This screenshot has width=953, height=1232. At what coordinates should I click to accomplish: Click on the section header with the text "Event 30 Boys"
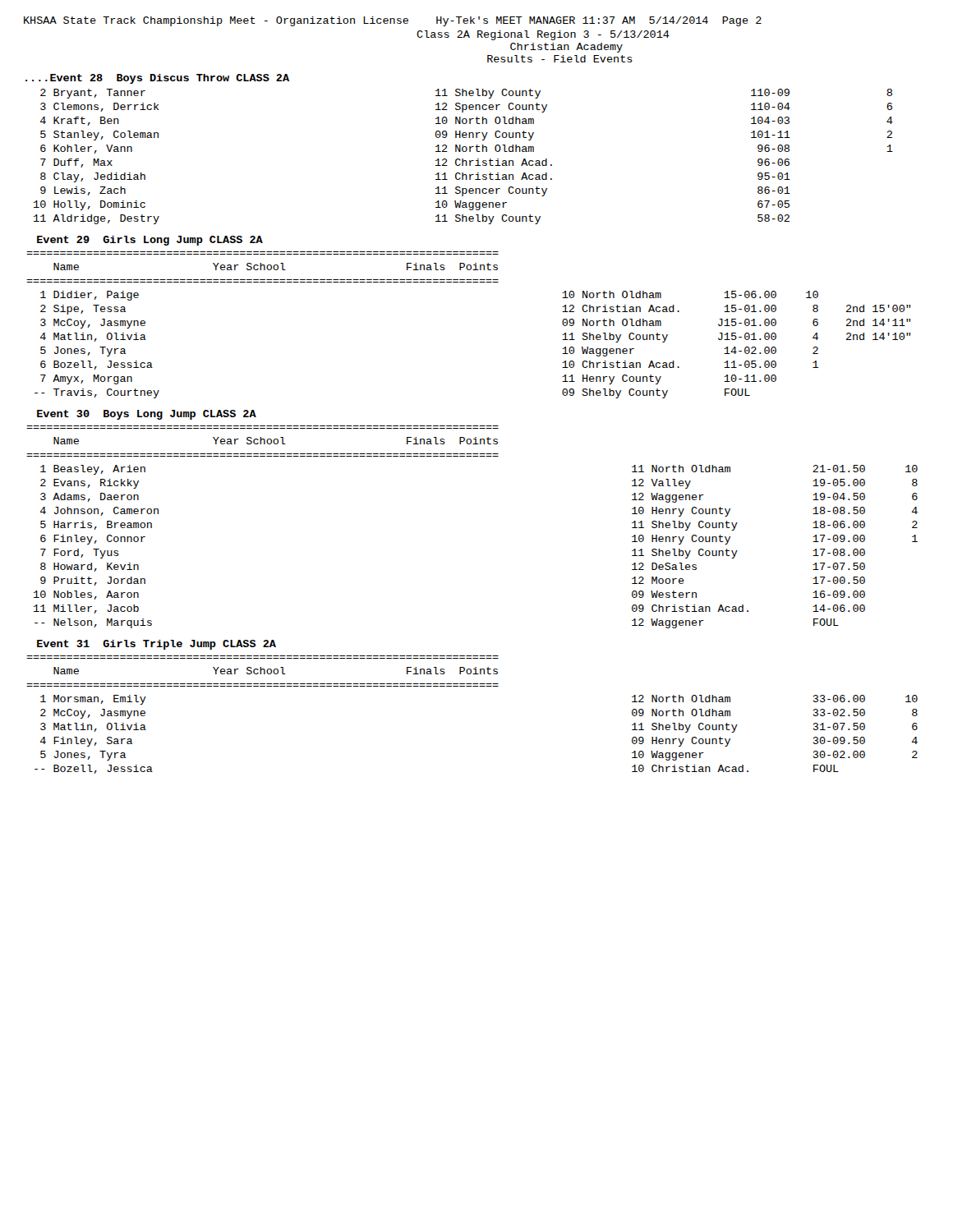[476, 414]
